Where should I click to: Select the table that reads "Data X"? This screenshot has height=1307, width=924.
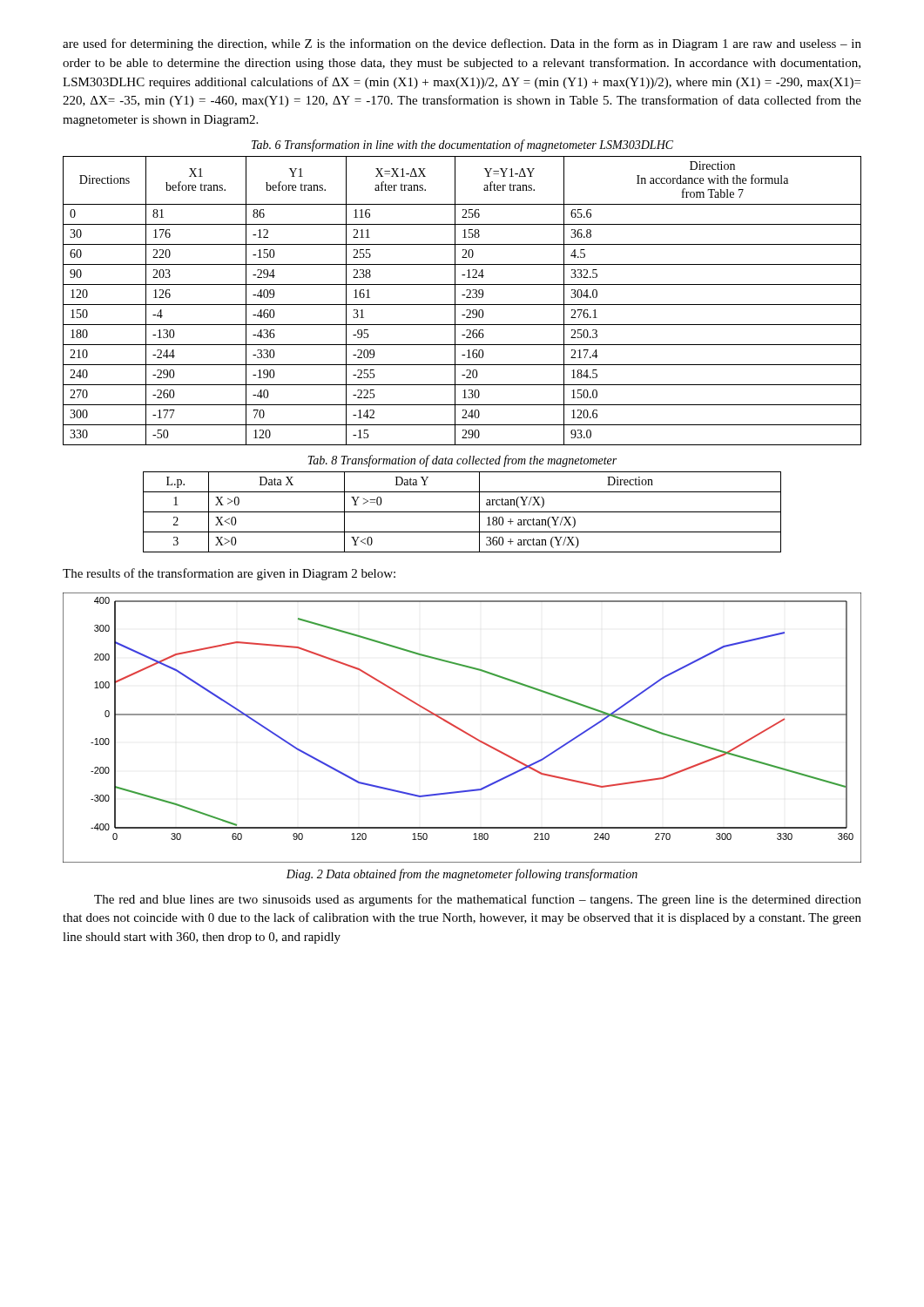462,512
